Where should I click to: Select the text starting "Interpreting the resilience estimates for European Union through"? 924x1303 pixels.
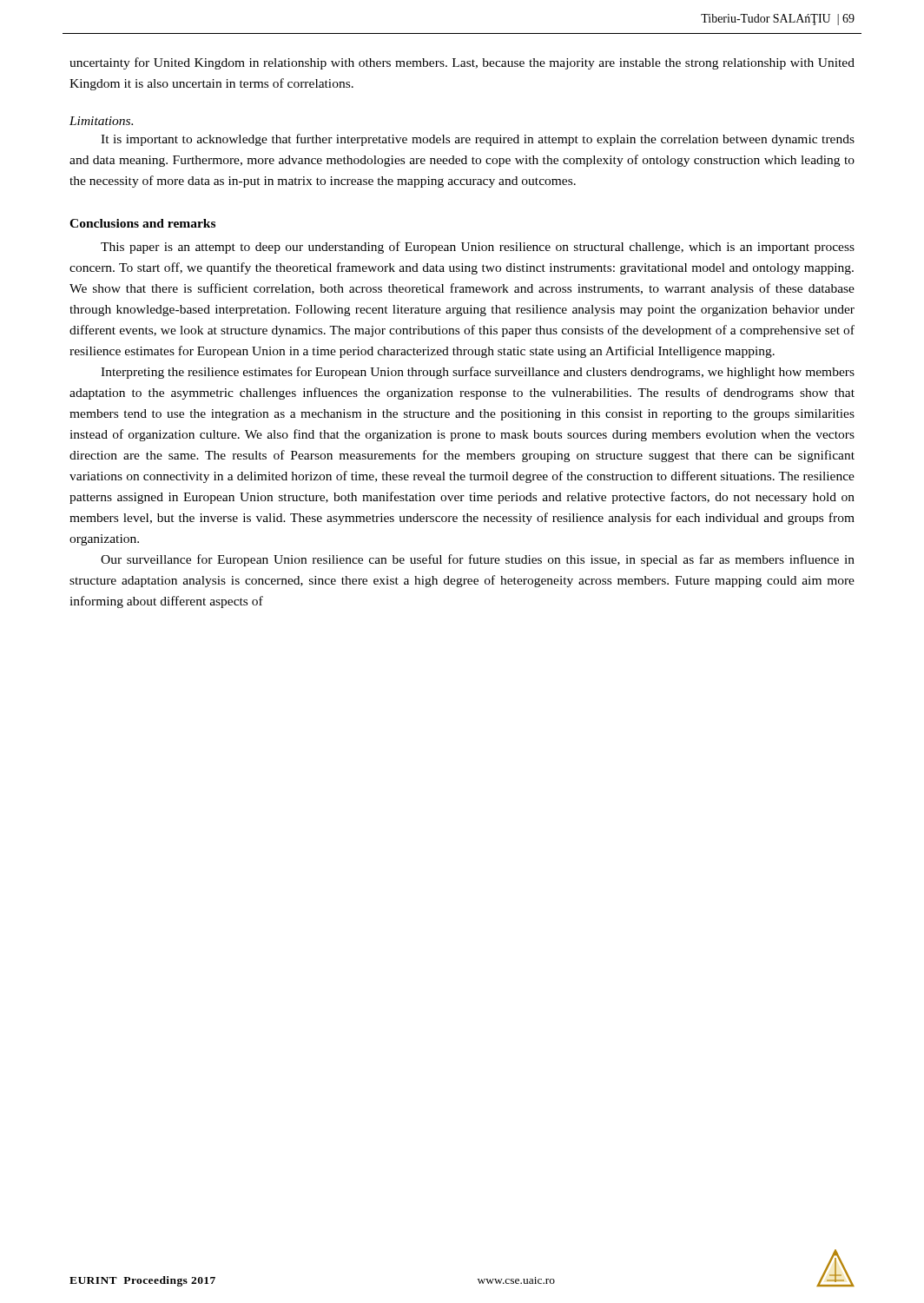[462, 455]
